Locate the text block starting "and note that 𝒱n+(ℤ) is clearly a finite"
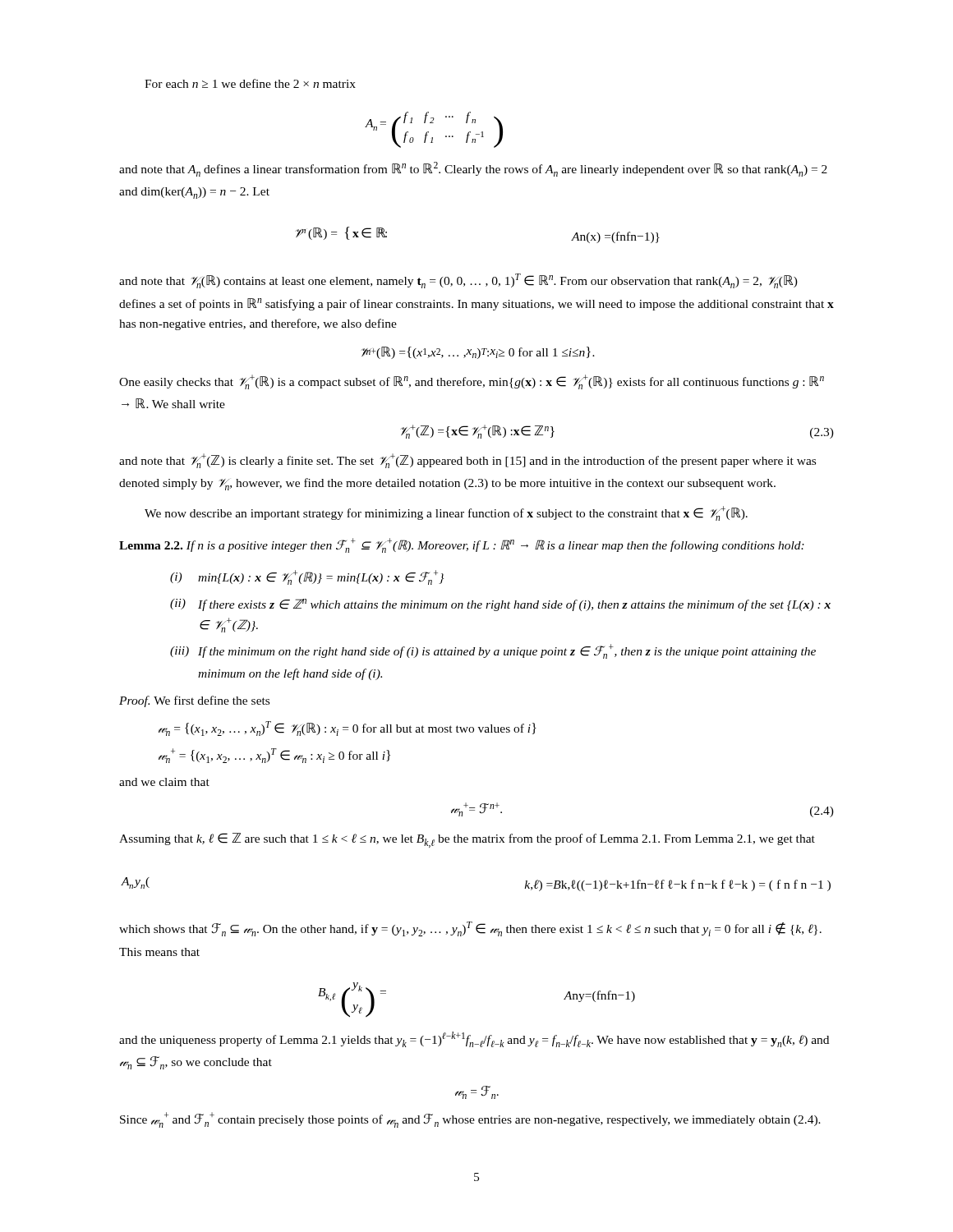Viewport: 953px width, 1232px height. [x=476, y=488]
